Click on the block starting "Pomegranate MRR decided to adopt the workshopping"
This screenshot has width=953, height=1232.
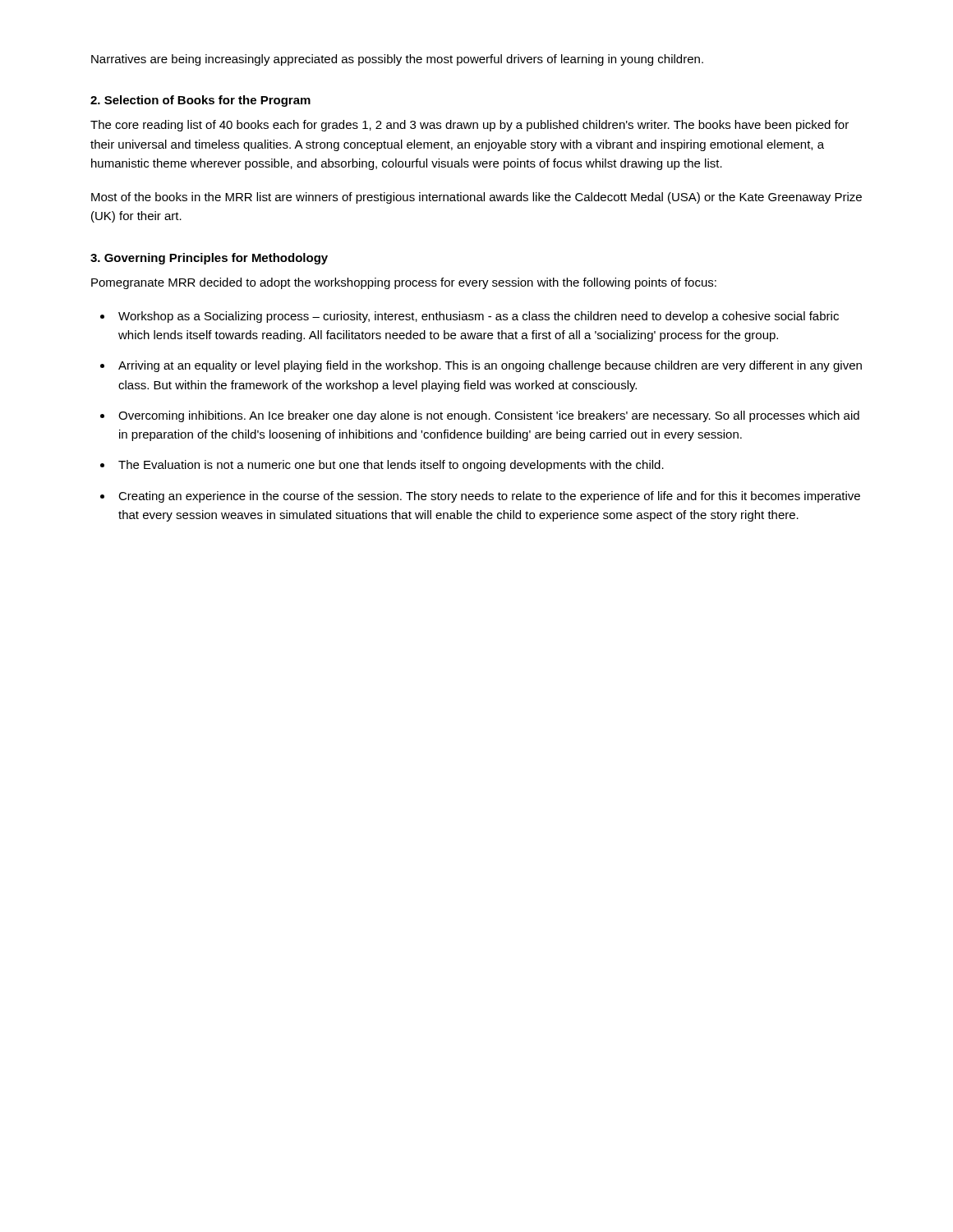tap(476, 282)
